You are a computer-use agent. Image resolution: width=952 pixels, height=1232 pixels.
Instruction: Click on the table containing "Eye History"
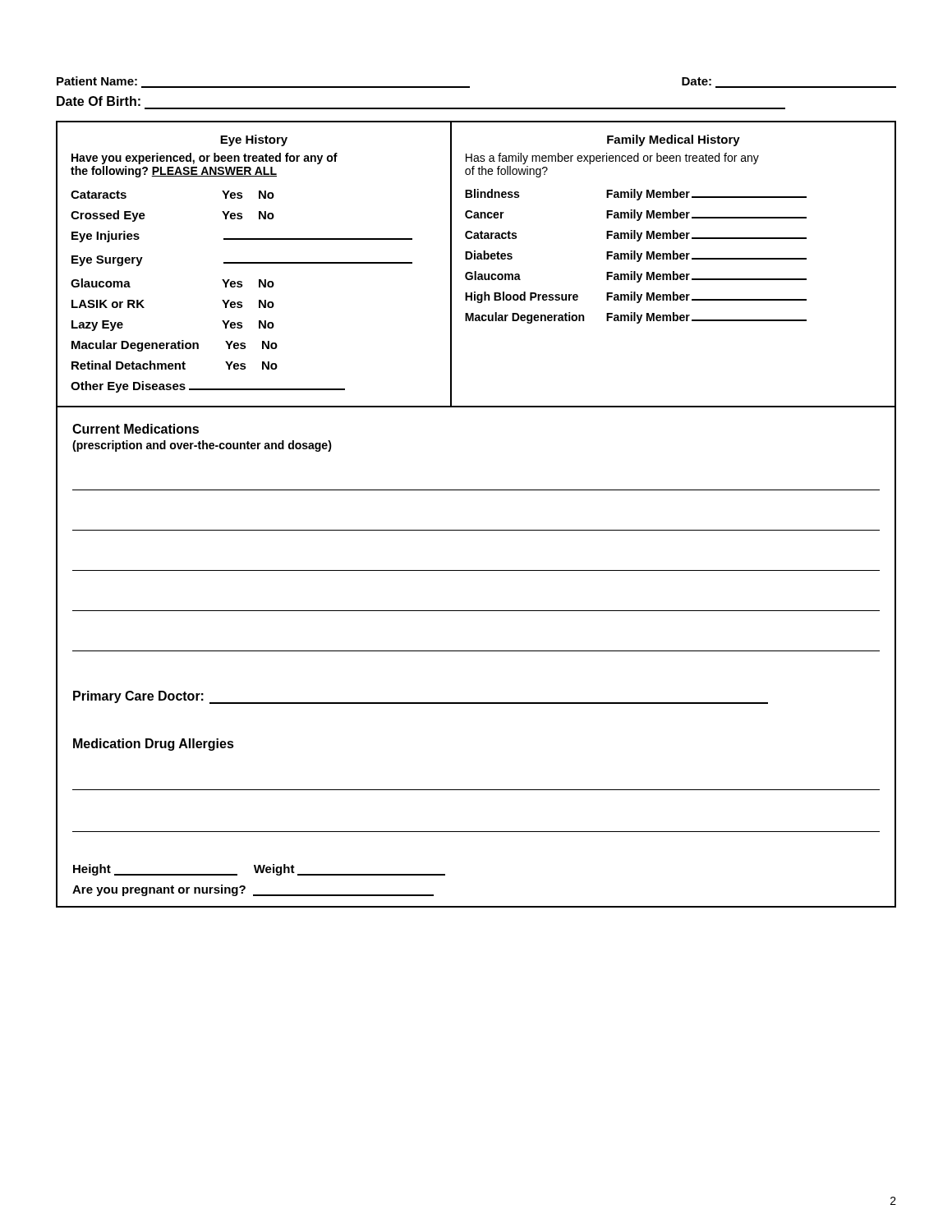[476, 264]
